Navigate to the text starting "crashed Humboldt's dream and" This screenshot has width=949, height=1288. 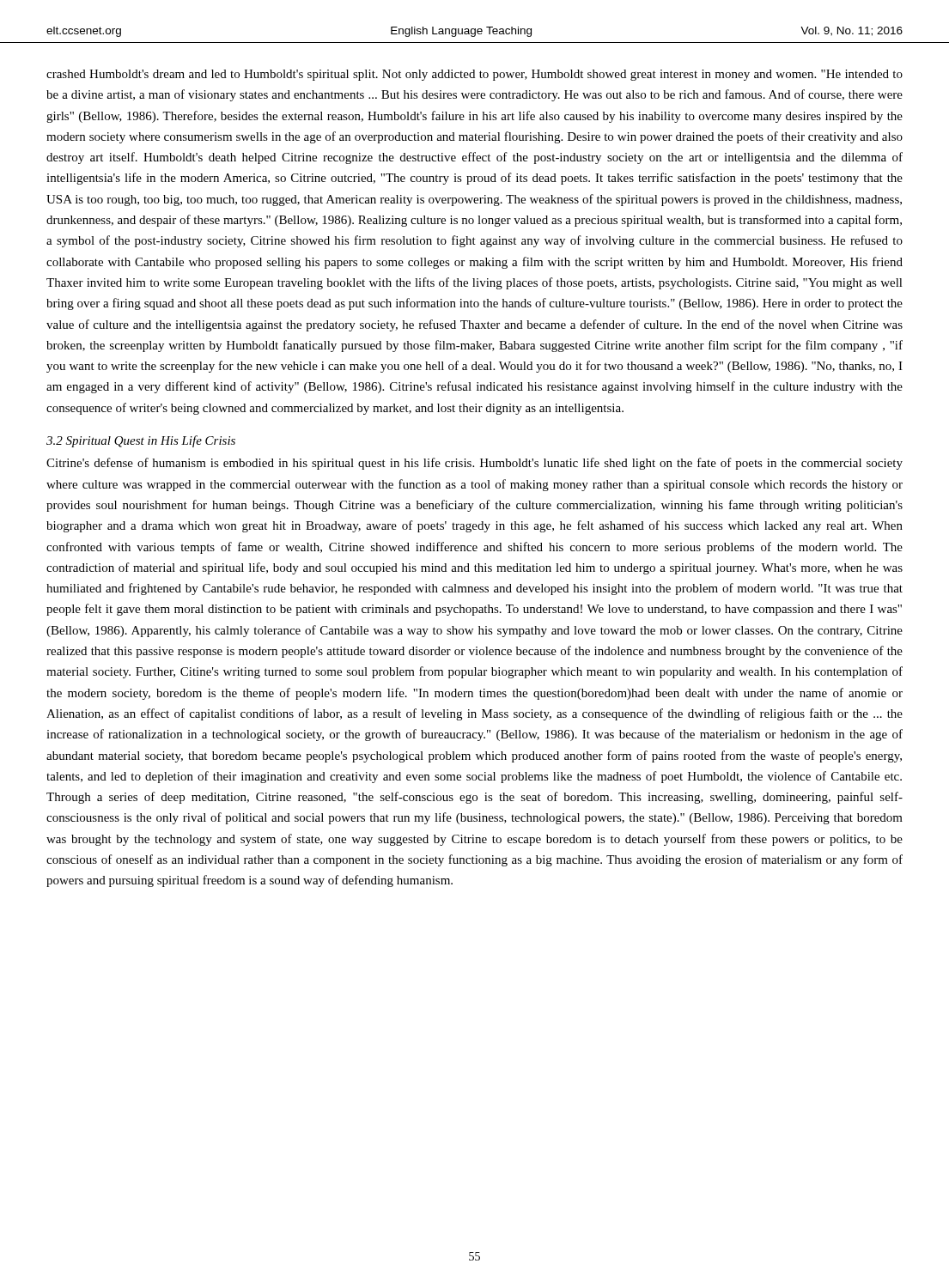pos(474,241)
